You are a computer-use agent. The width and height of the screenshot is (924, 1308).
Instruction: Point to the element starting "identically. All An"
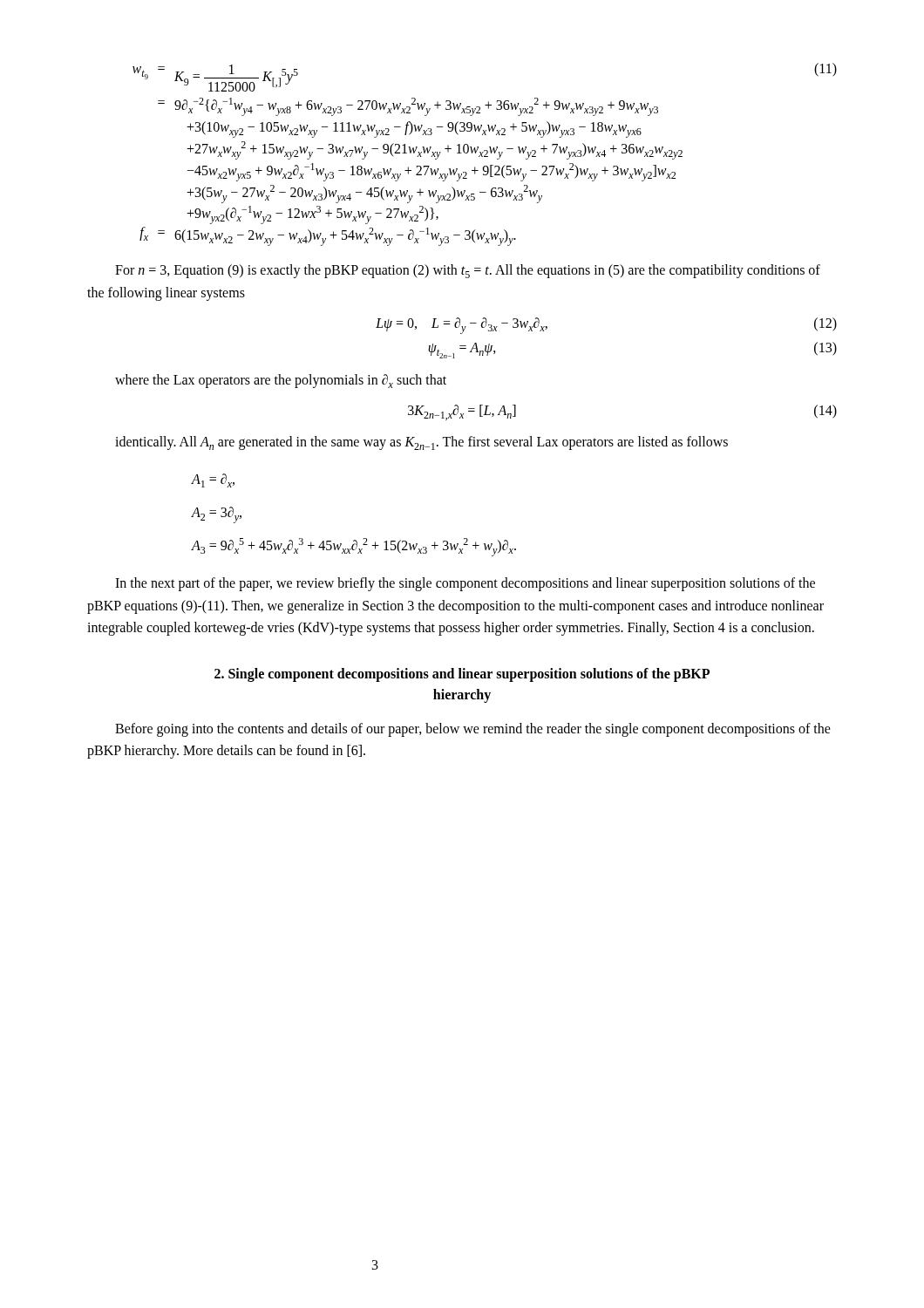pyautogui.click(x=422, y=444)
